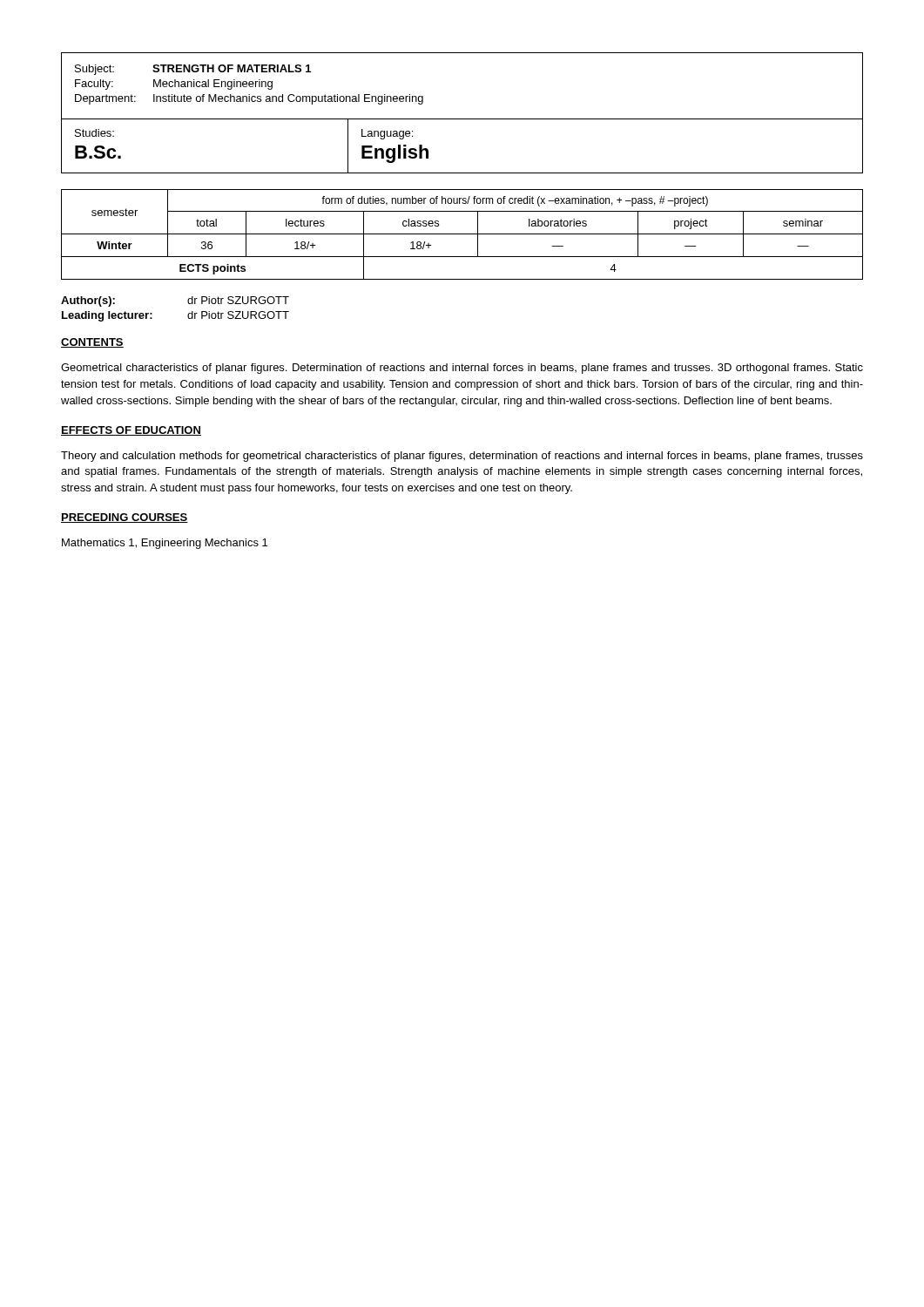Point to the element starting "Geometrical characteristics of"

(462, 384)
